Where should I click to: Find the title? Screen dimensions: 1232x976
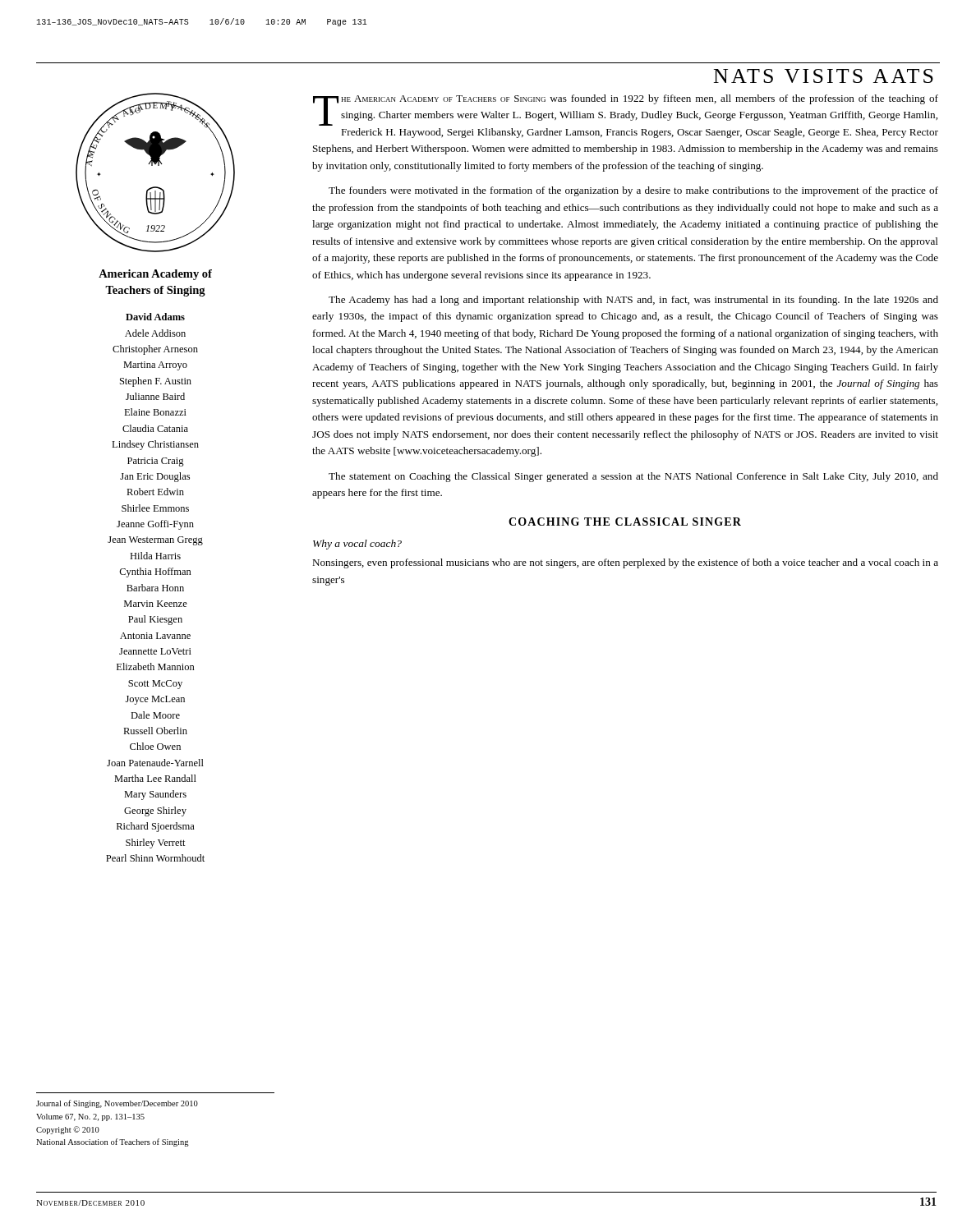pyautogui.click(x=825, y=76)
